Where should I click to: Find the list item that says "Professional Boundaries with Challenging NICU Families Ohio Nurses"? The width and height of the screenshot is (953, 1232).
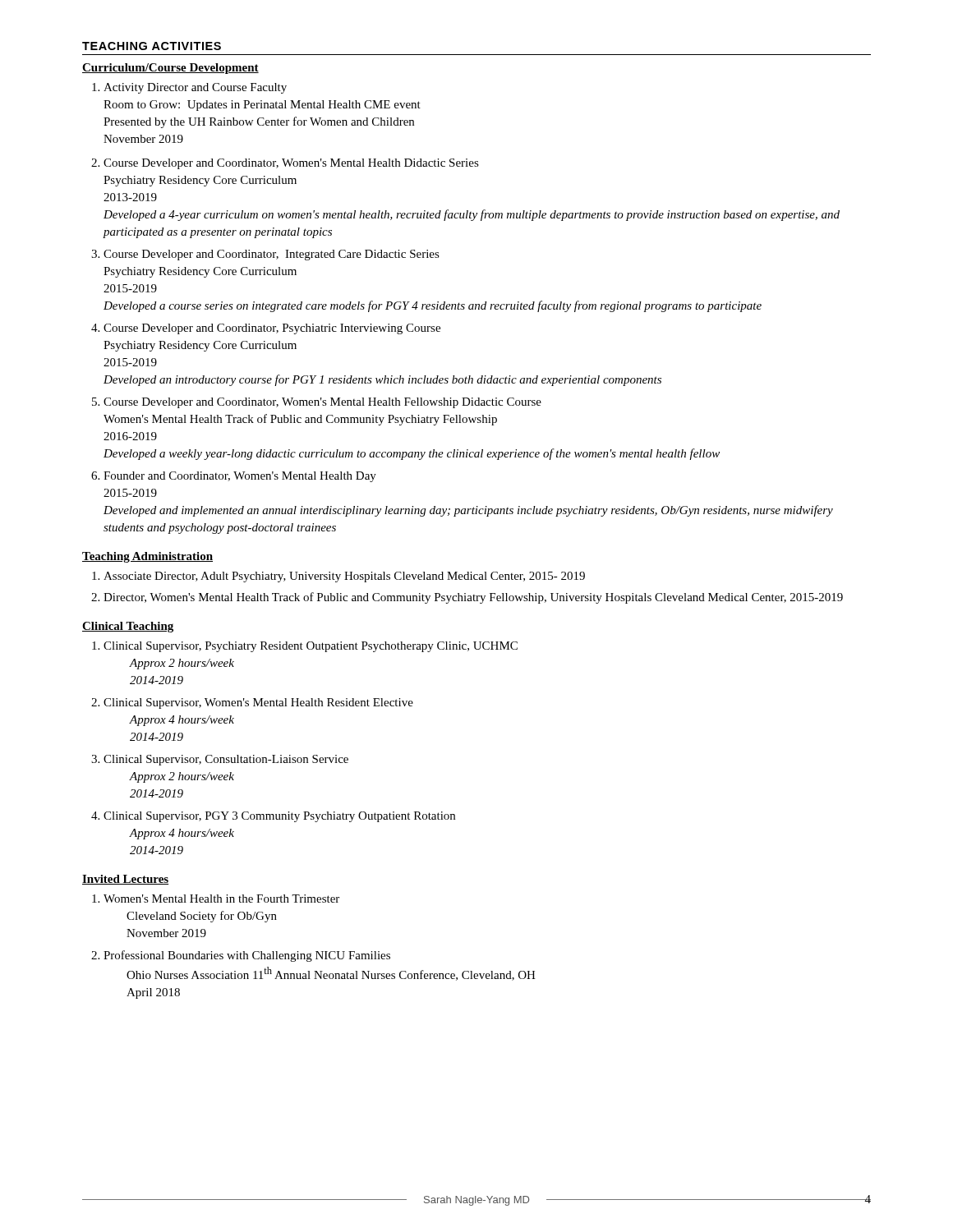tap(319, 975)
